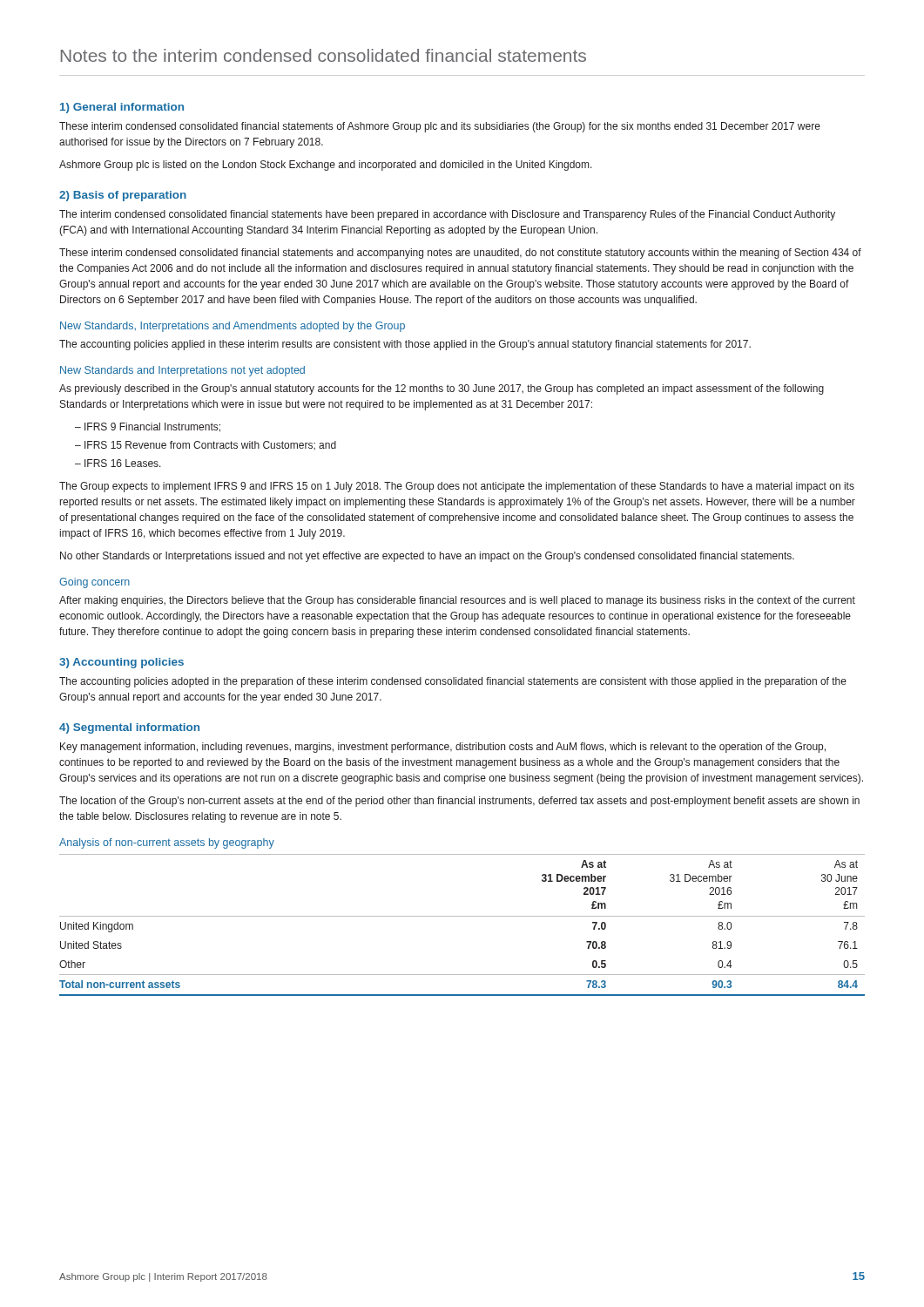Image resolution: width=924 pixels, height=1307 pixels.
Task: Click on the text block that says "The location of the Group's"
Action: tap(460, 809)
